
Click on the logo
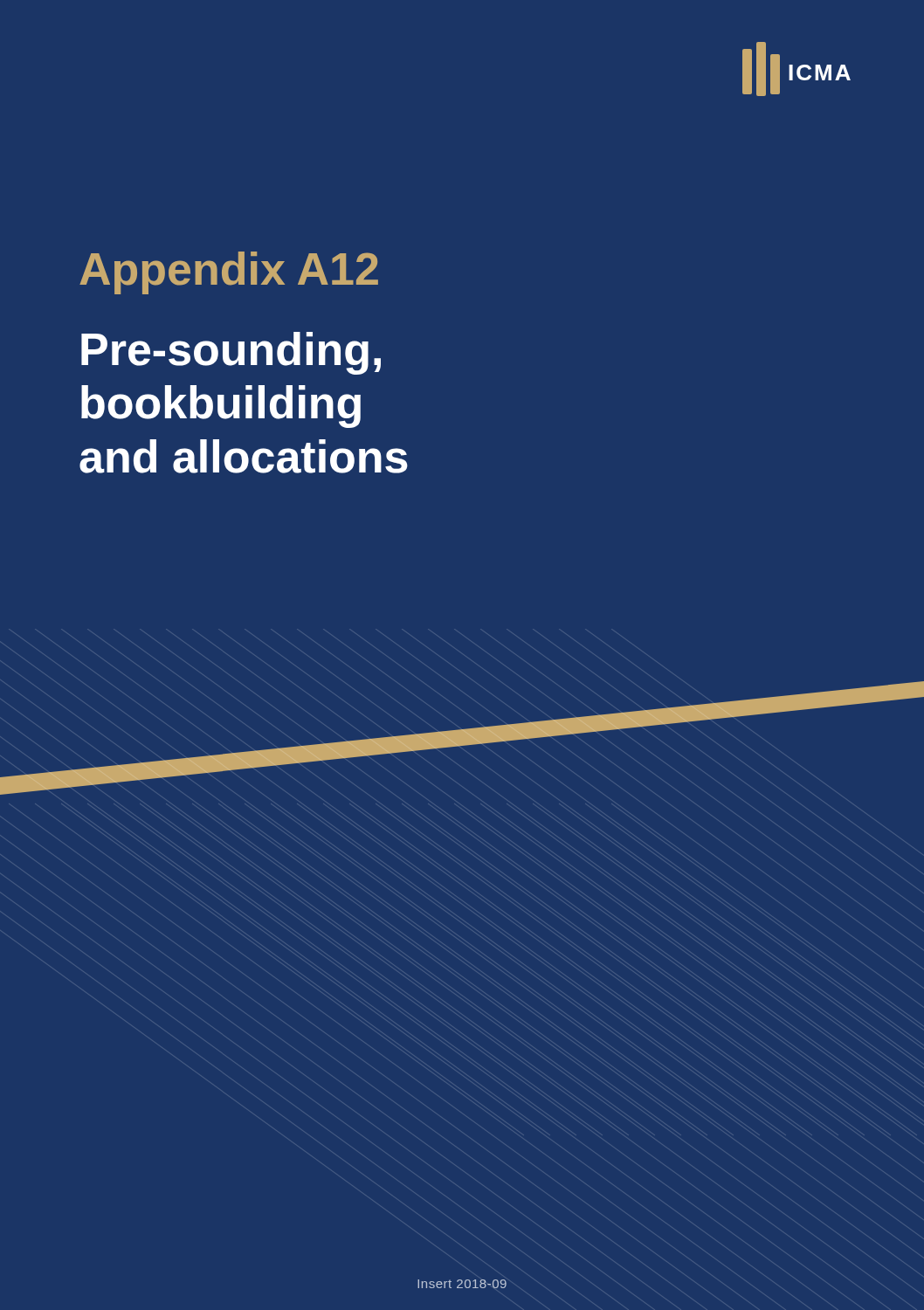803,73
